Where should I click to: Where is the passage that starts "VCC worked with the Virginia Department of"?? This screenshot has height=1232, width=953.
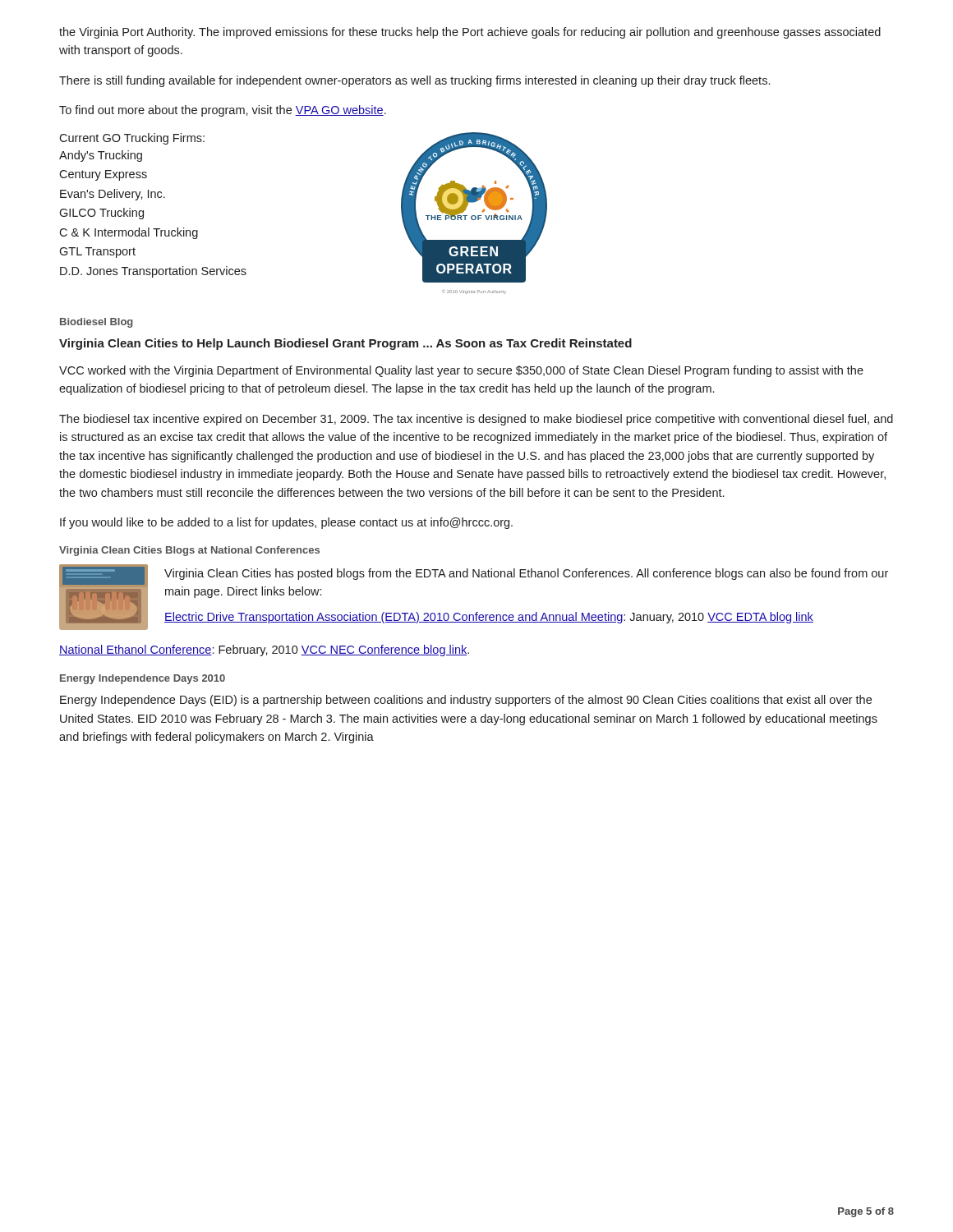(476, 380)
